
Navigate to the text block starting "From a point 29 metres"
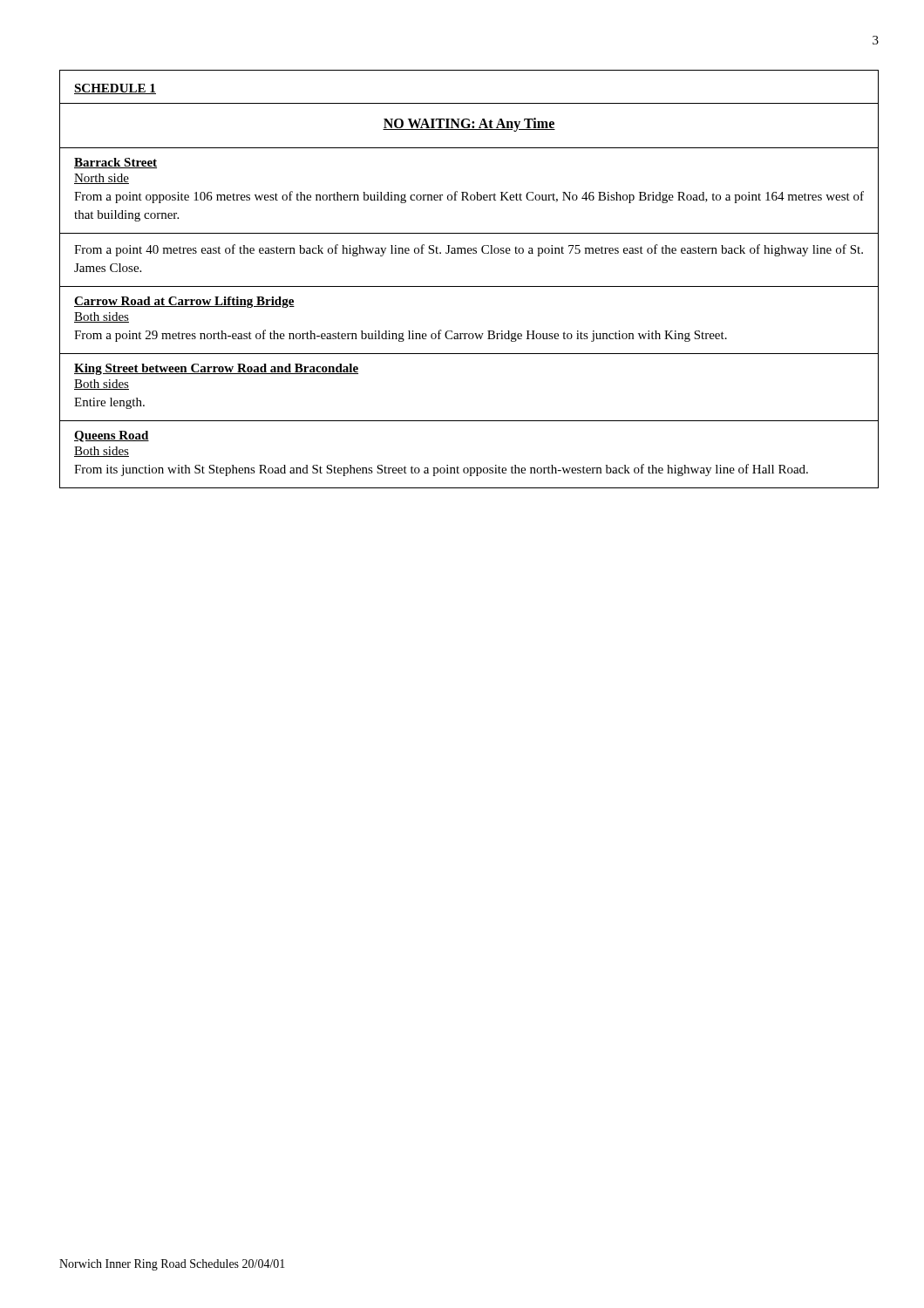pyautogui.click(x=401, y=335)
